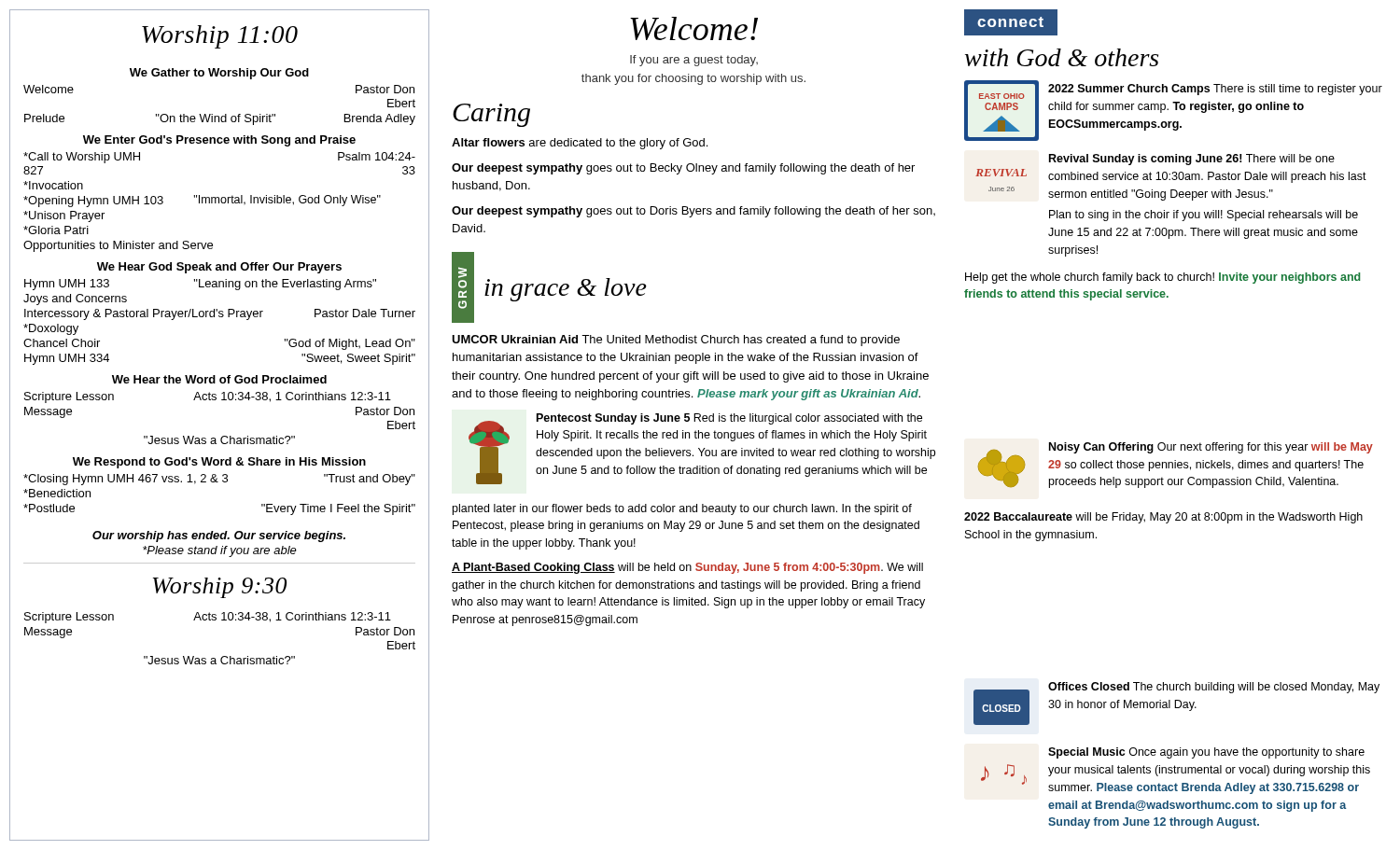Click on the text block with the text "Our deepest sympathy goes out to Becky Olney"
1400x850 pixels.
[x=683, y=176]
